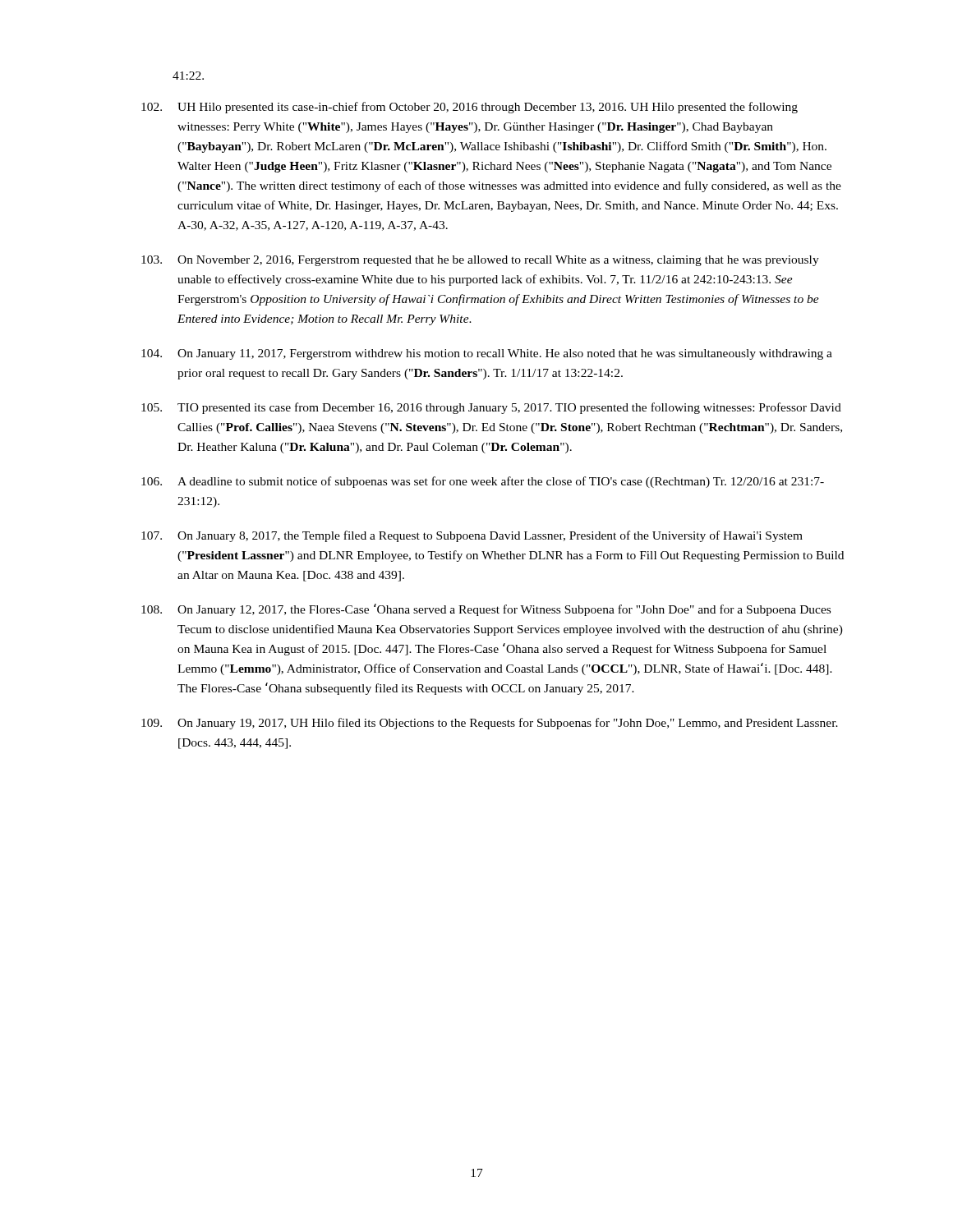953x1232 pixels.
Task: Locate the text starting "107. On January 8, 2017,"
Action: pyautogui.click(x=476, y=556)
